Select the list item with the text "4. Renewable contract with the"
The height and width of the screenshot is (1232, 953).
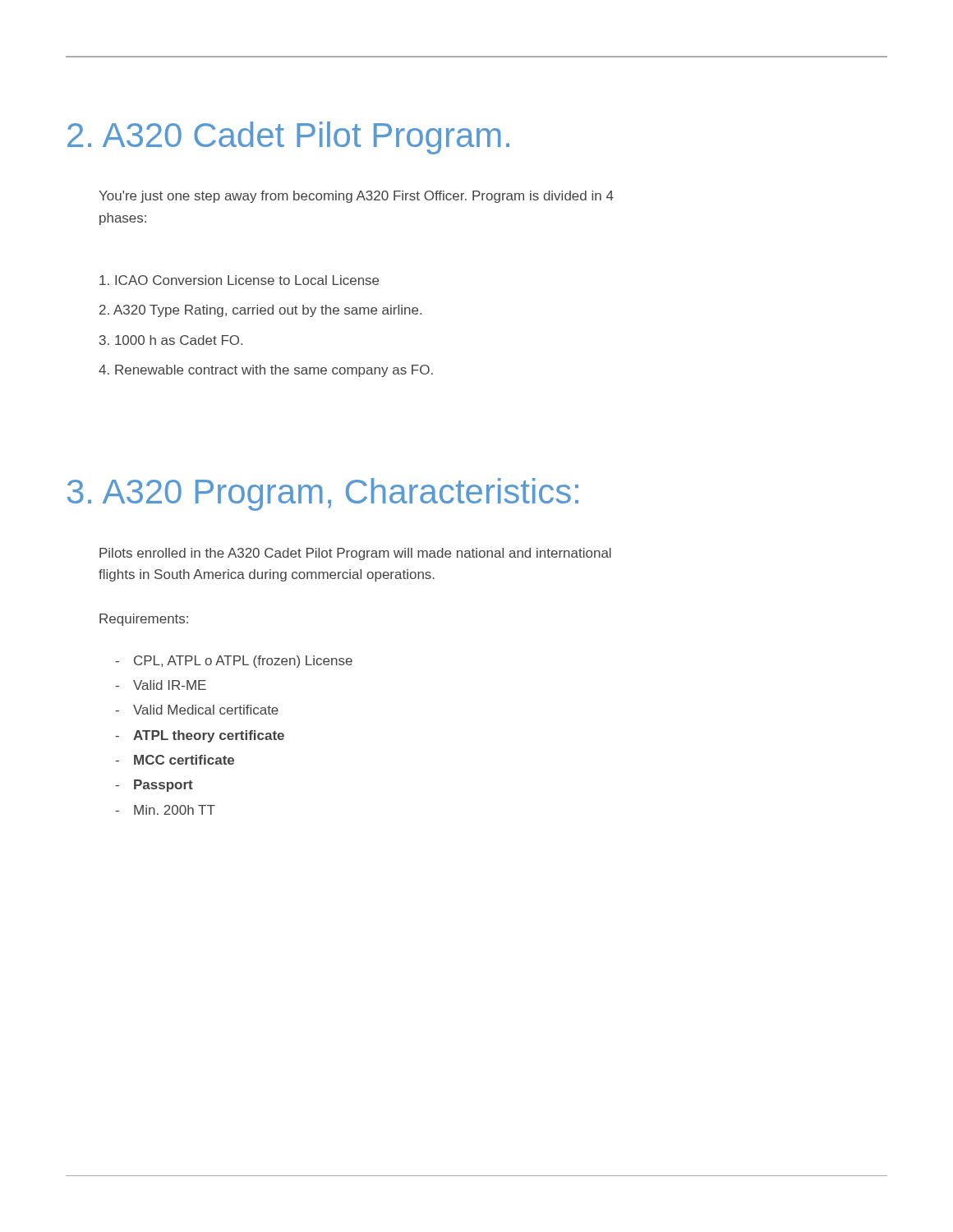266,371
